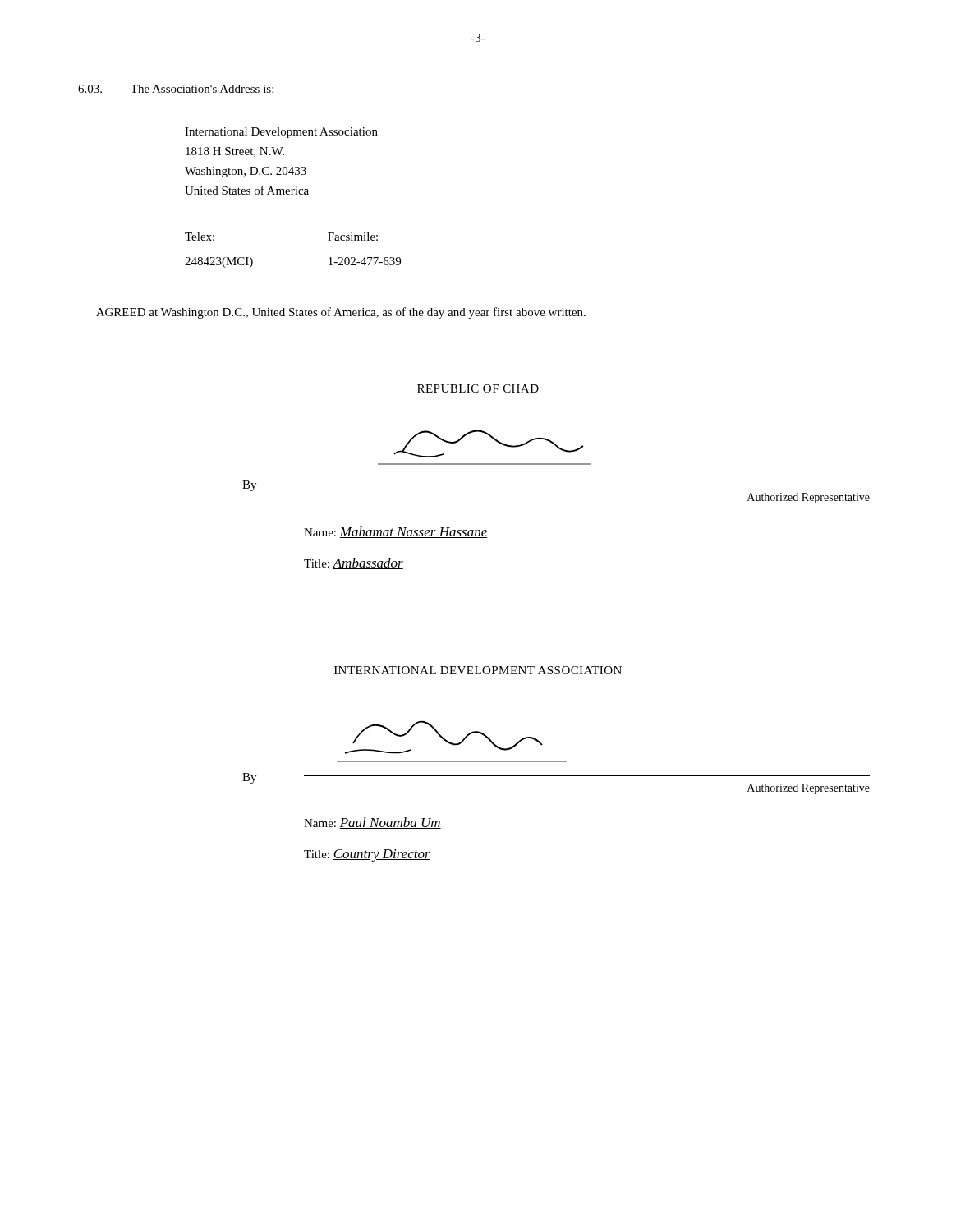The height and width of the screenshot is (1232, 956).
Task: Navigate to the text starting "International Development Association 1818 H Street,"
Action: pos(281,161)
